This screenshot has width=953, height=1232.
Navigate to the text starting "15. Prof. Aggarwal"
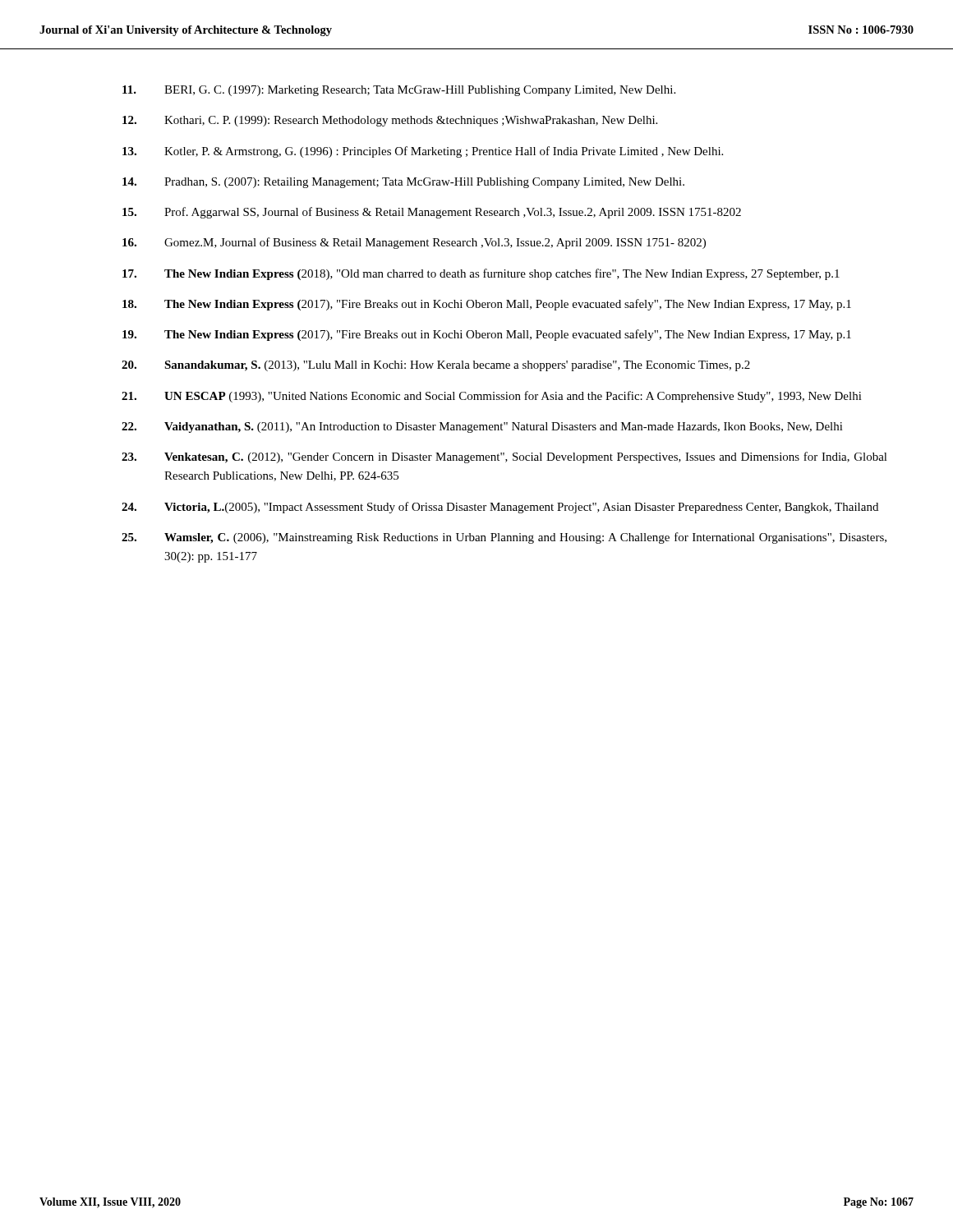pyautogui.click(x=504, y=212)
